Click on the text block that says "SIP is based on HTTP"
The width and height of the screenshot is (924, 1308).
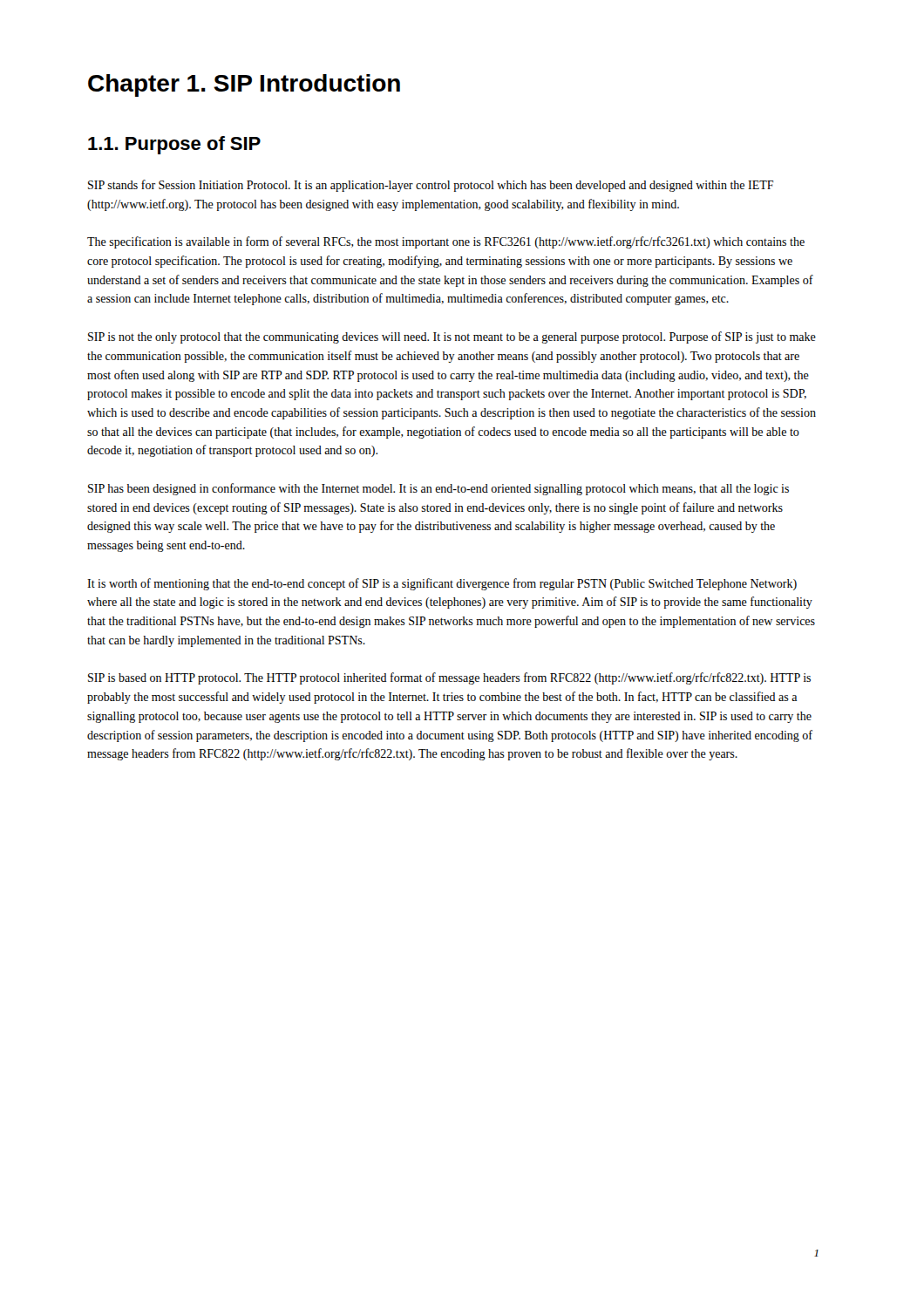453,716
